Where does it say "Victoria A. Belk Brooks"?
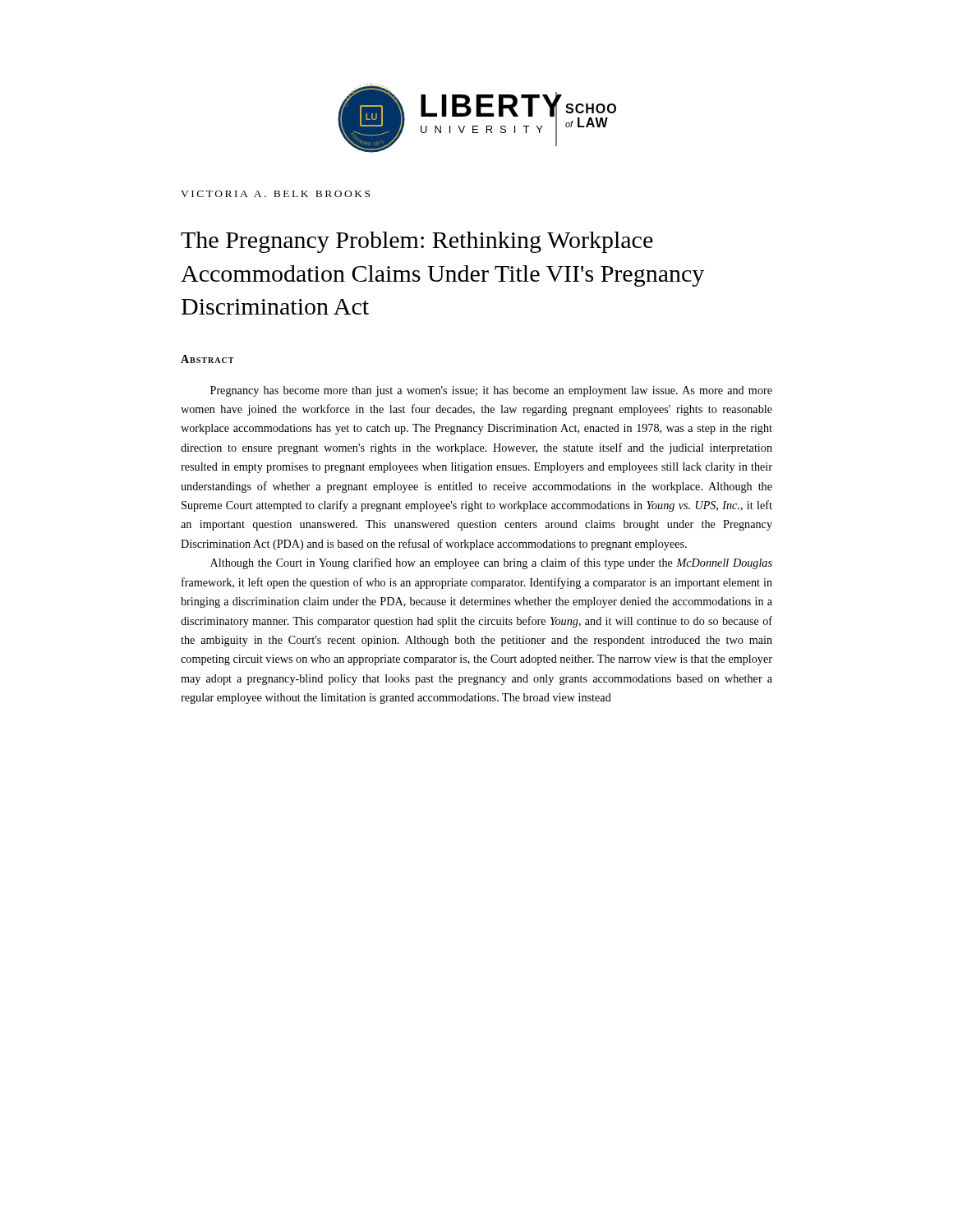Viewport: 953px width, 1232px height. (277, 193)
